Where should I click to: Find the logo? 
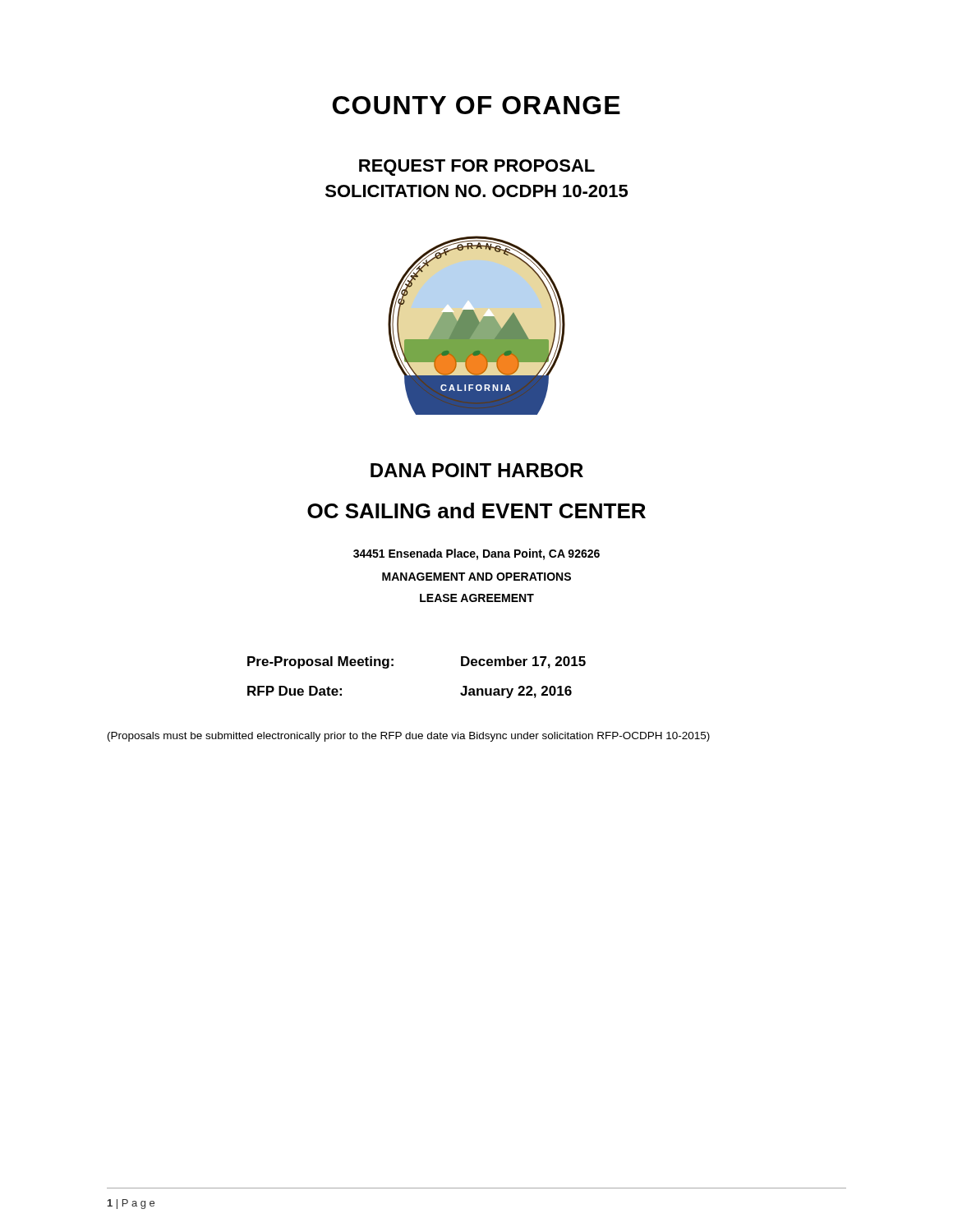click(476, 326)
